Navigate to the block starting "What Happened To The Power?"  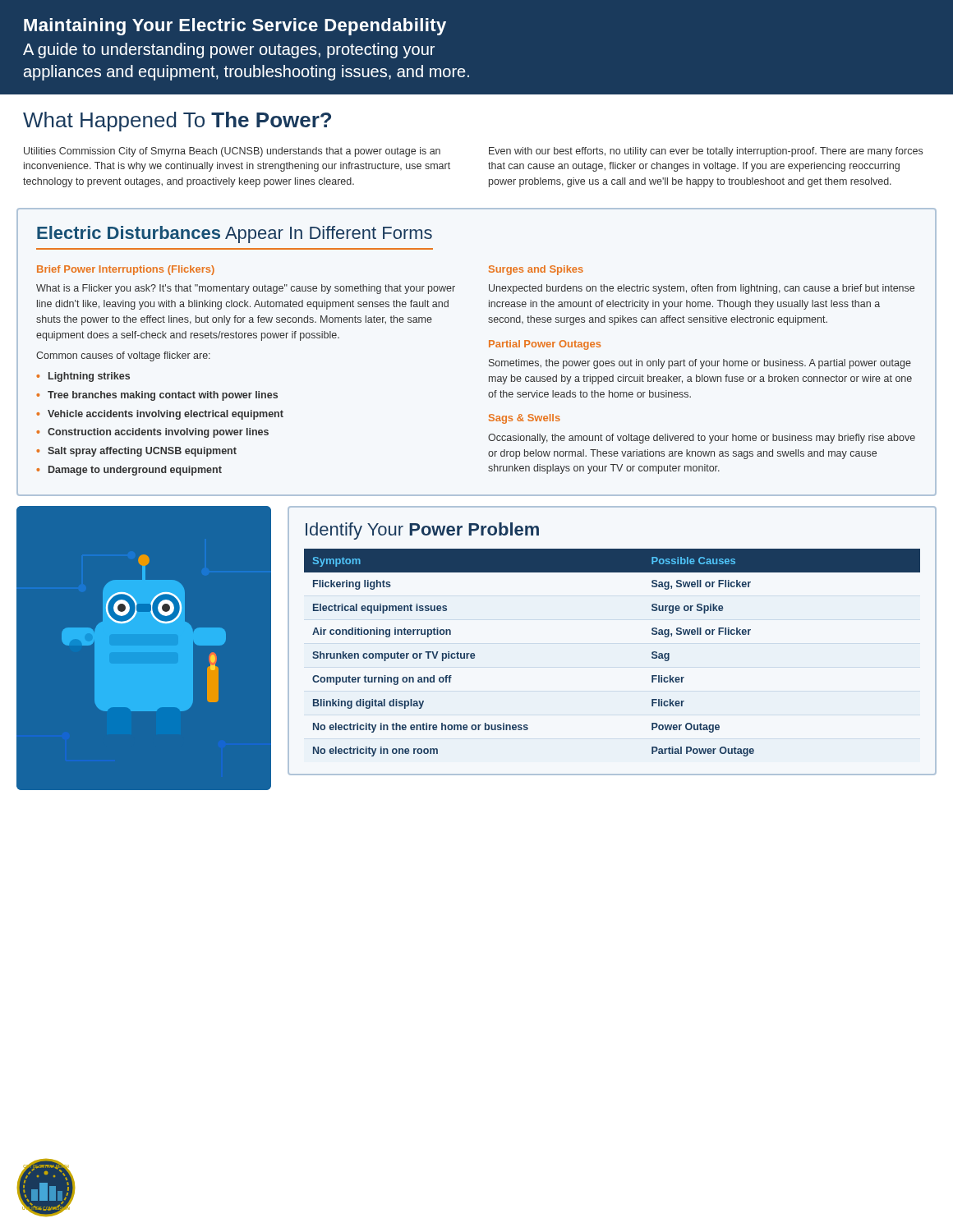coord(178,120)
